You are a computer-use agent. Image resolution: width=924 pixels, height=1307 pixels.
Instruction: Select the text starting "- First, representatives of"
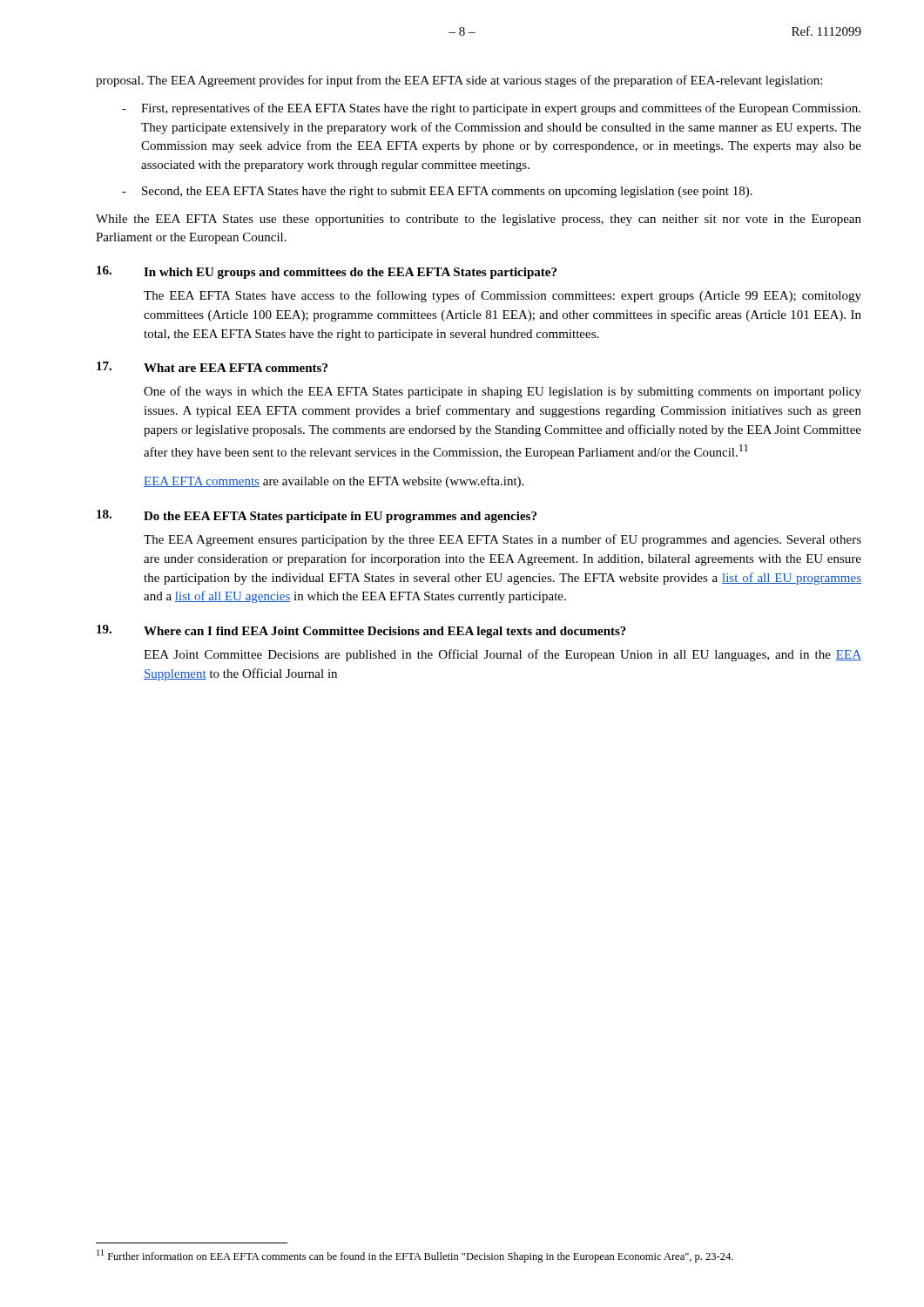(x=492, y=137)
